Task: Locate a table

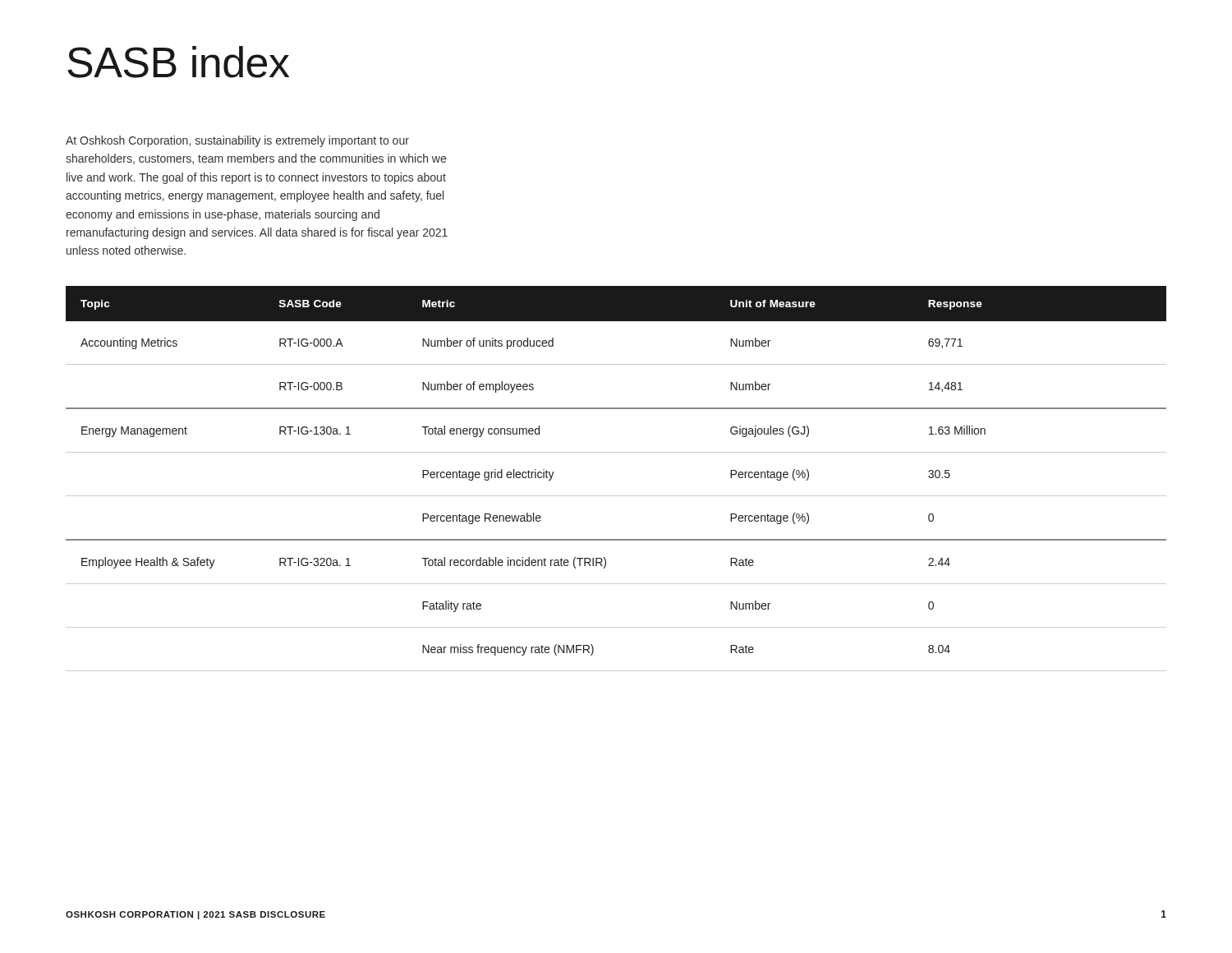Action: pyautogui.click(x=616, y=479)
